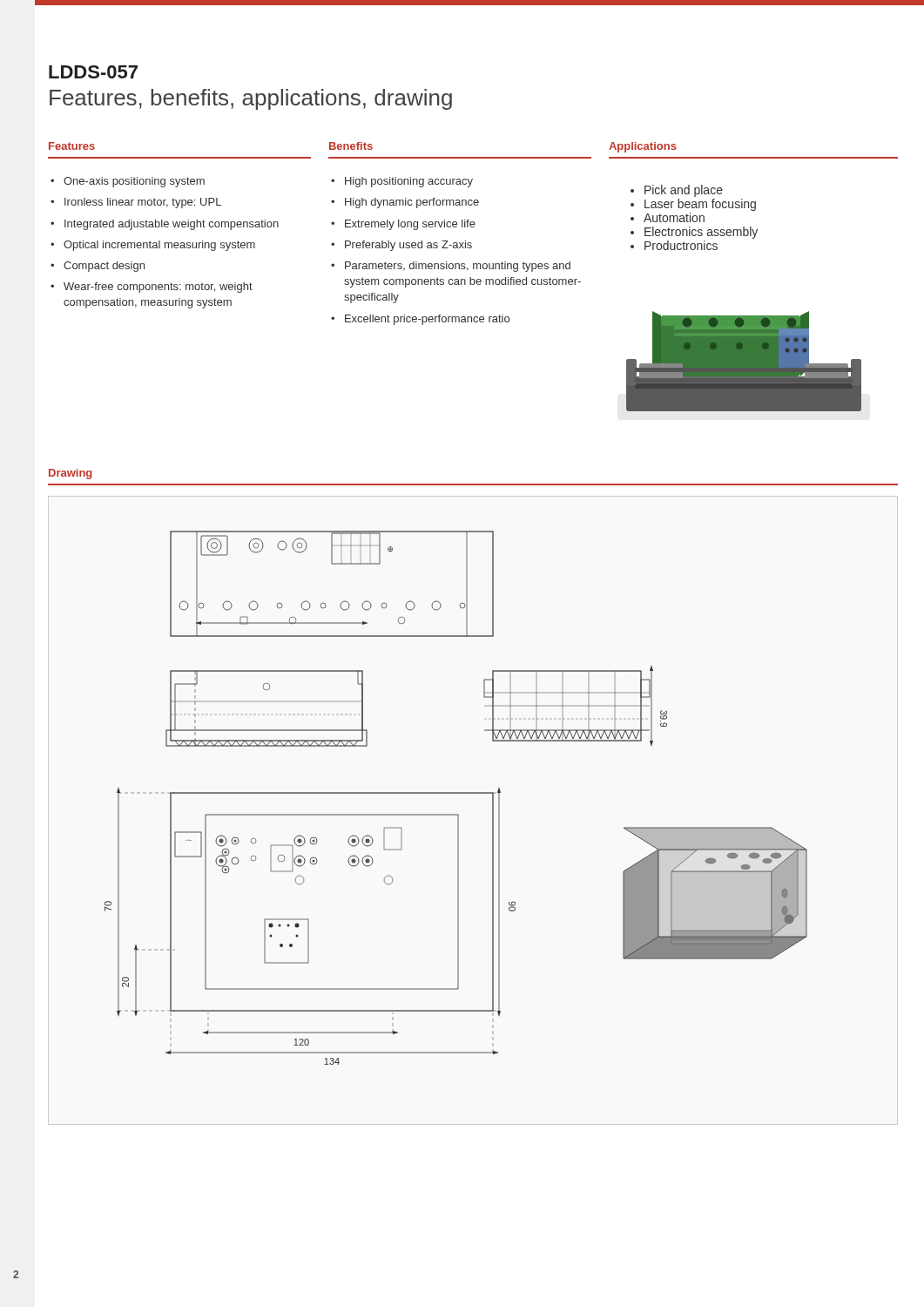Locate the element starting "Laser beam focusing"
The image size is (924, 1307).
tap(700, 204)
